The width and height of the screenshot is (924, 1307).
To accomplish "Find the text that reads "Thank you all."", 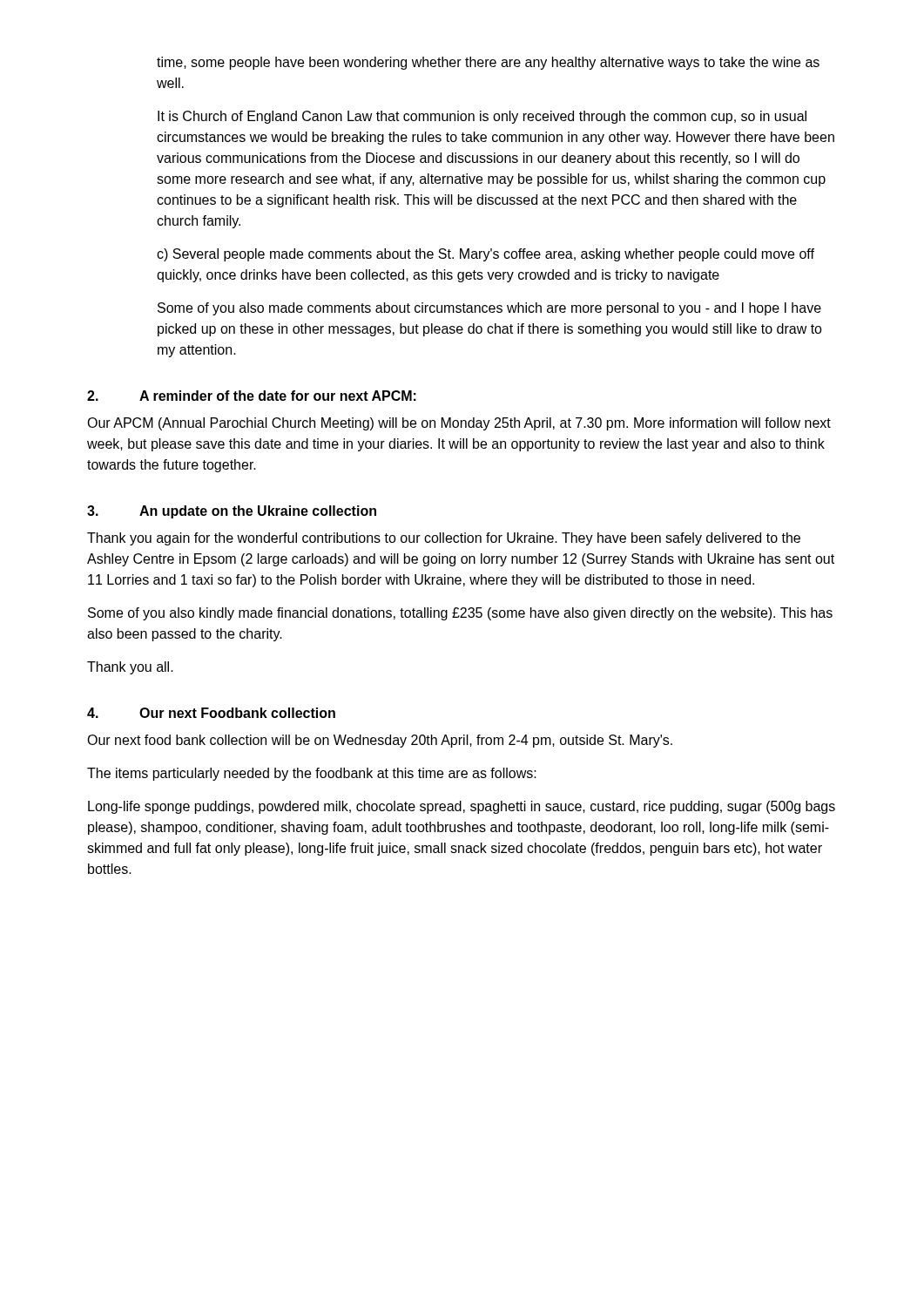I will click(130, 668).
